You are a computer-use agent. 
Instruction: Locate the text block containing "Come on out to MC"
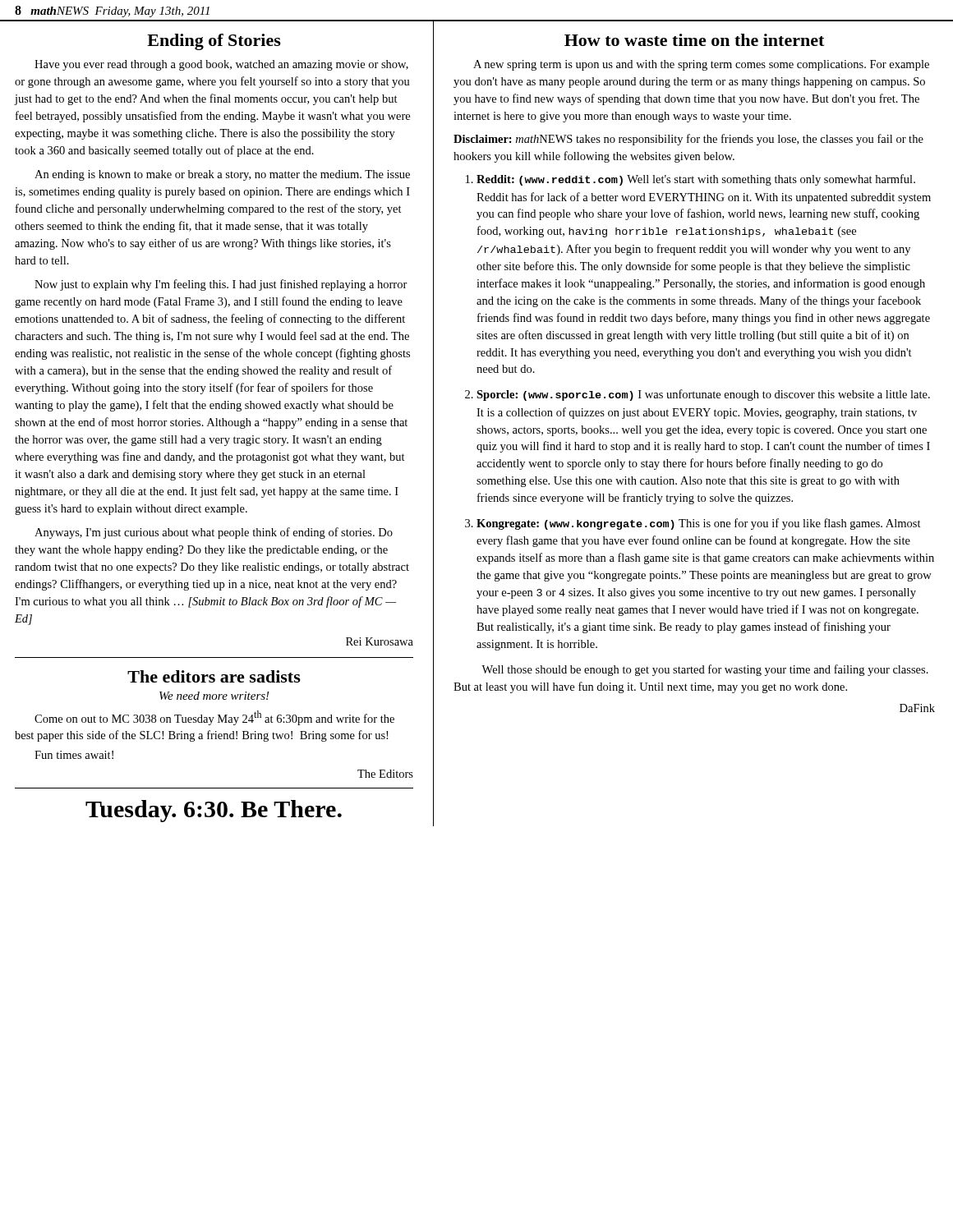click(x=214, y=736)
